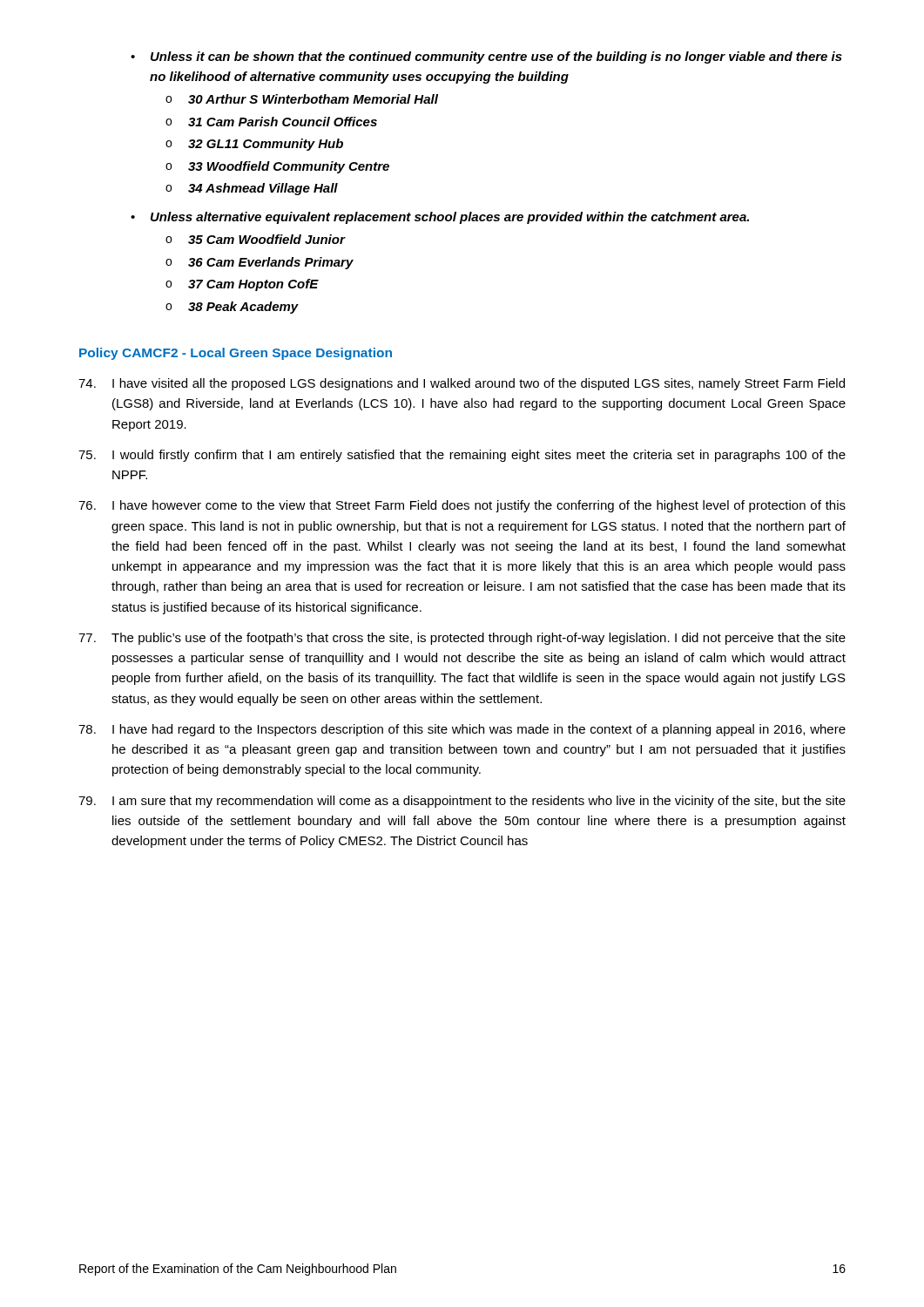924x1307 pixels.
Task: Click on the list item that says "• Unless alternative equivalent replacement school places"
Action: [x=440, y=218]
